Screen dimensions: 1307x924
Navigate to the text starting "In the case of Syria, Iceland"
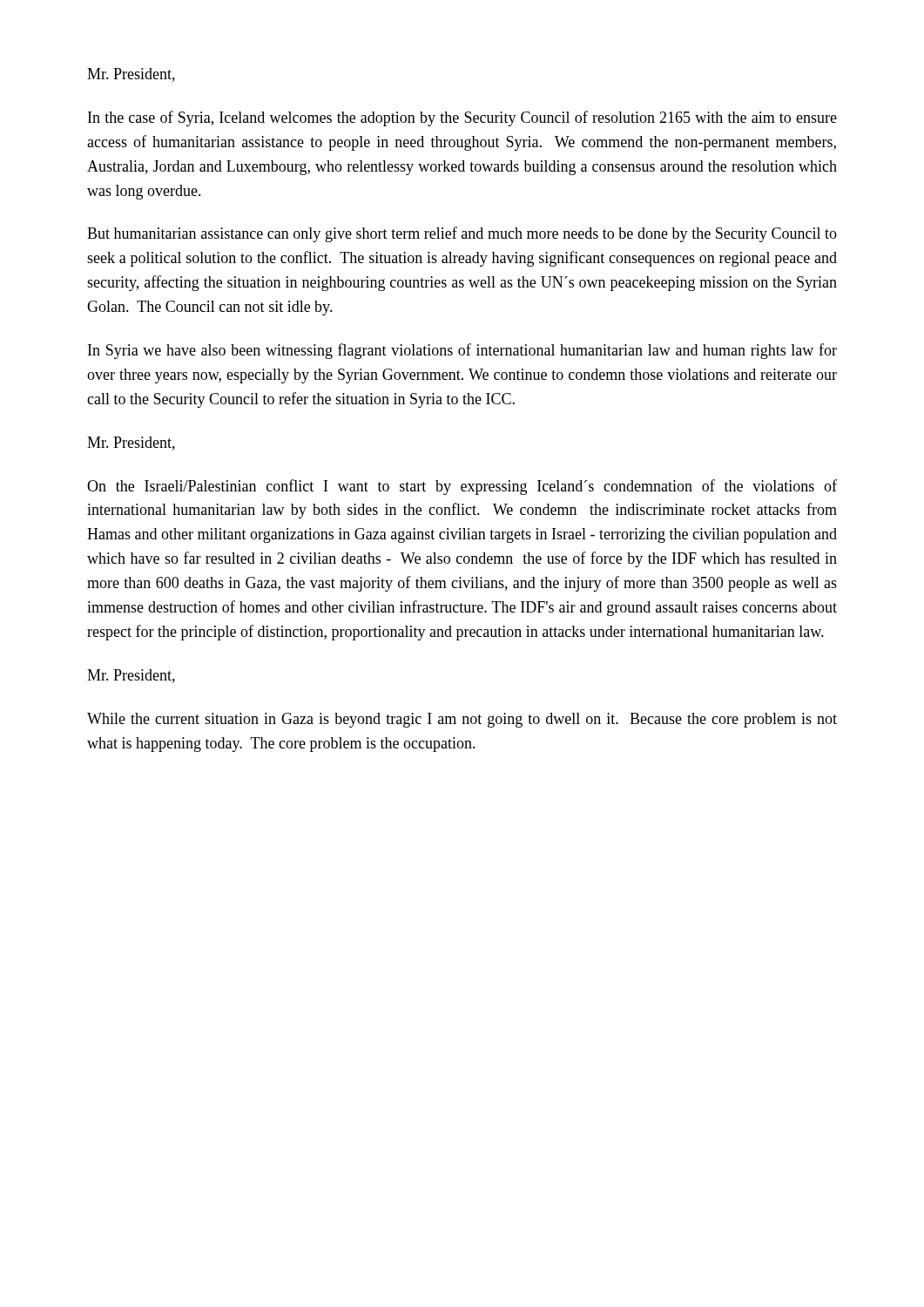click(462, 154)
